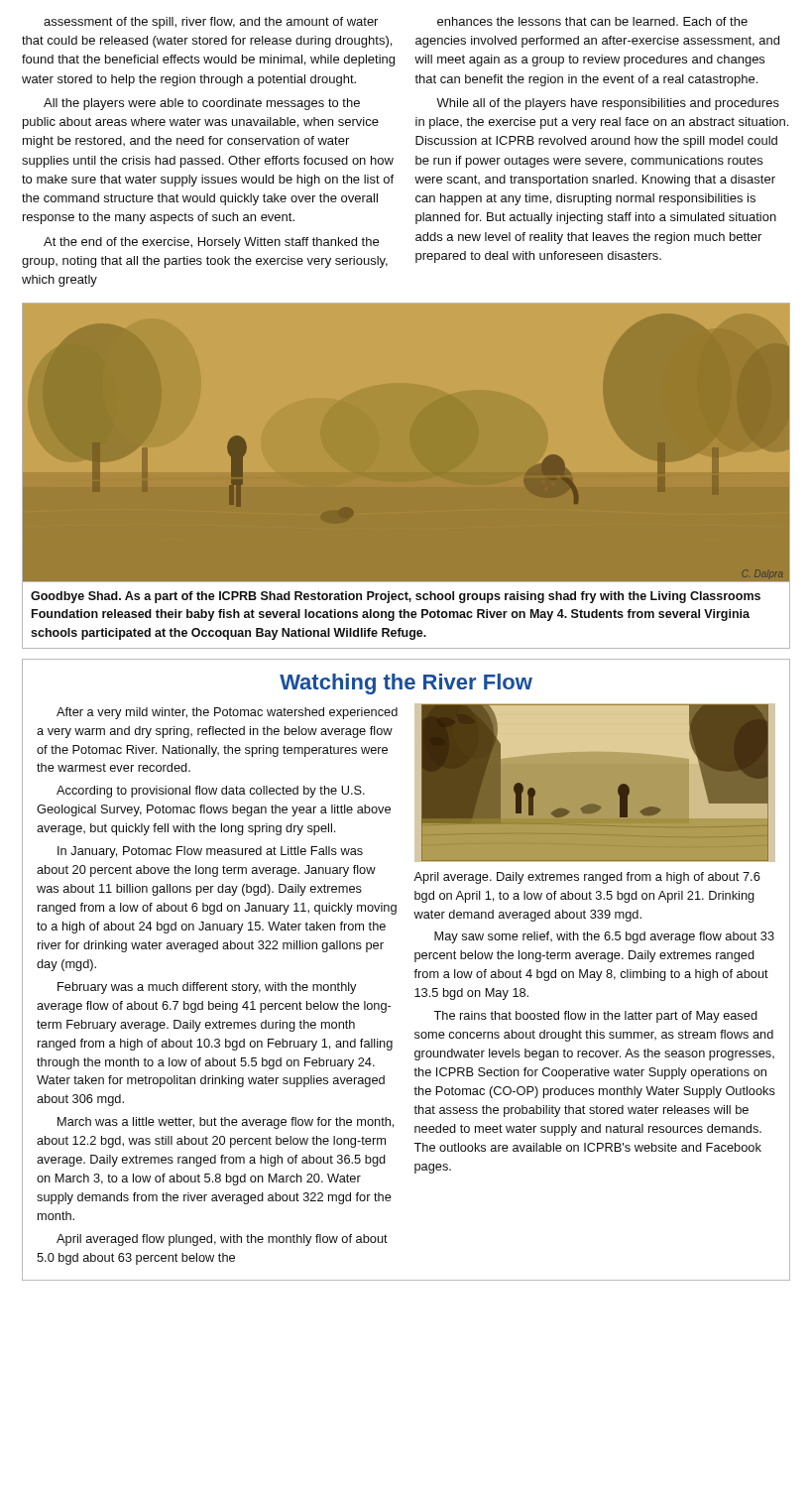The height and width of the screenshot is (1488, 812).
Task: Click on the text block starting "Goodbye Shad. As a part of the"
Action: [x=396, y=614]
